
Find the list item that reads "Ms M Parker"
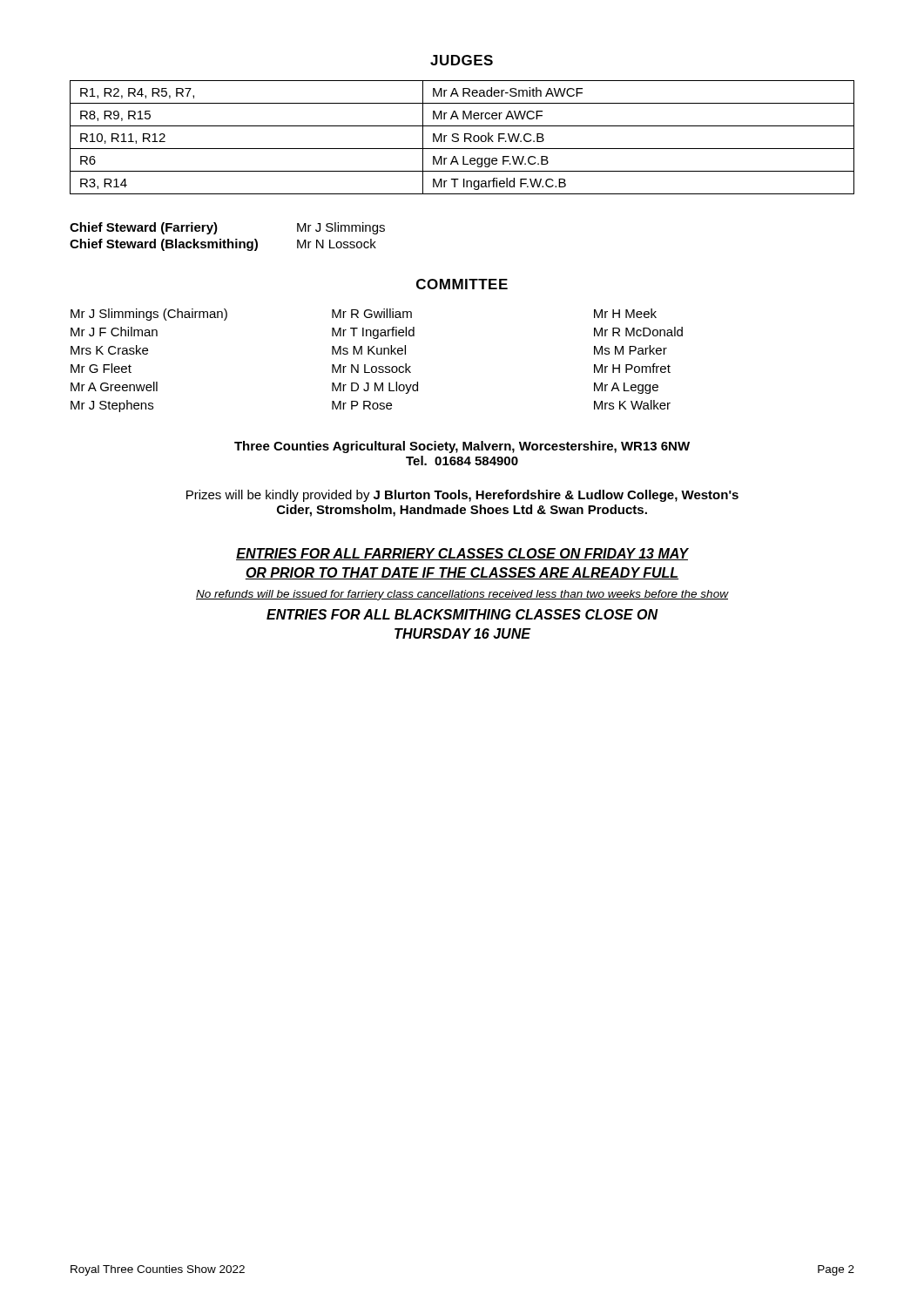630,350
